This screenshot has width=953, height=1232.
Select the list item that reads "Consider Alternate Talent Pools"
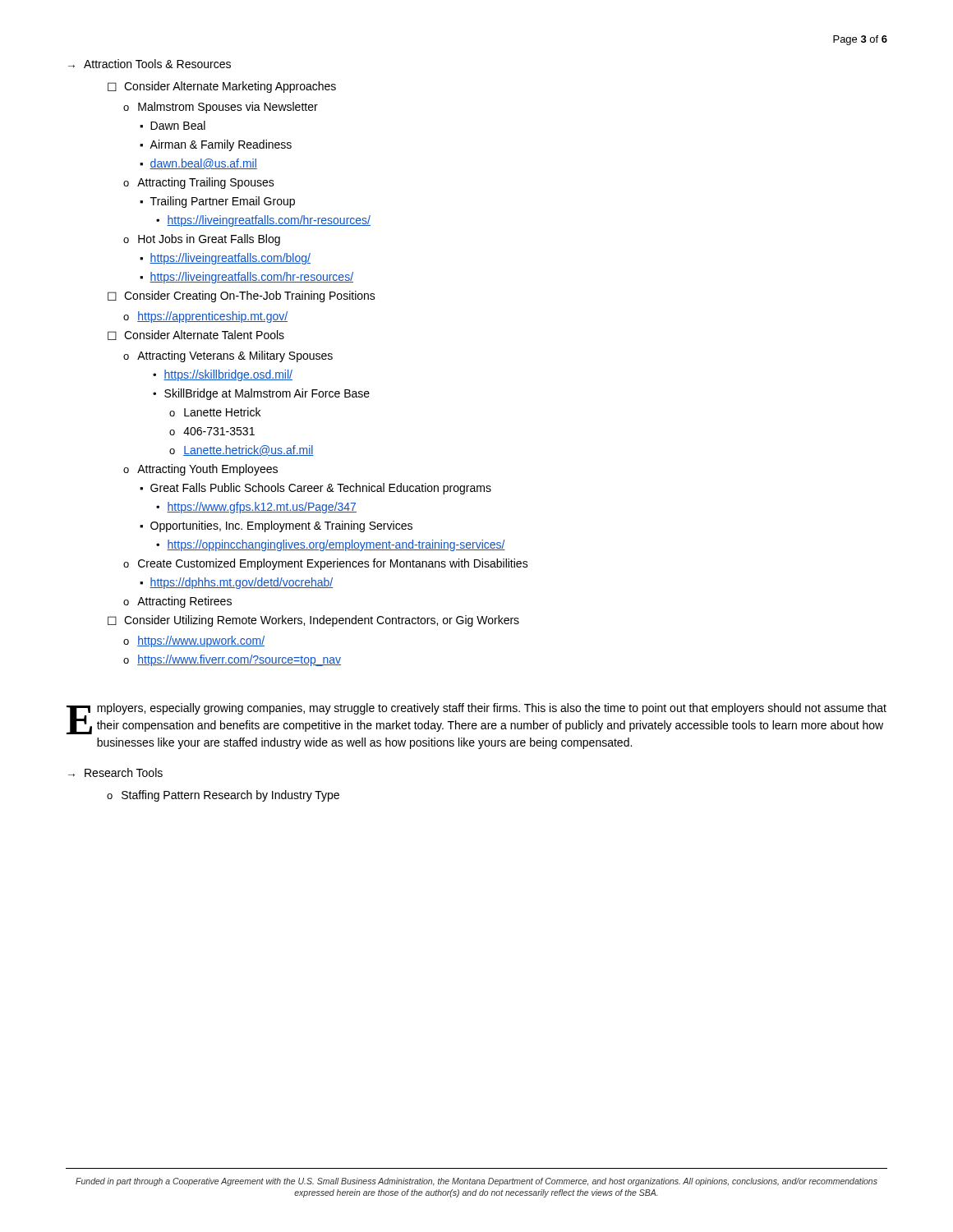[x=204, y=335]
